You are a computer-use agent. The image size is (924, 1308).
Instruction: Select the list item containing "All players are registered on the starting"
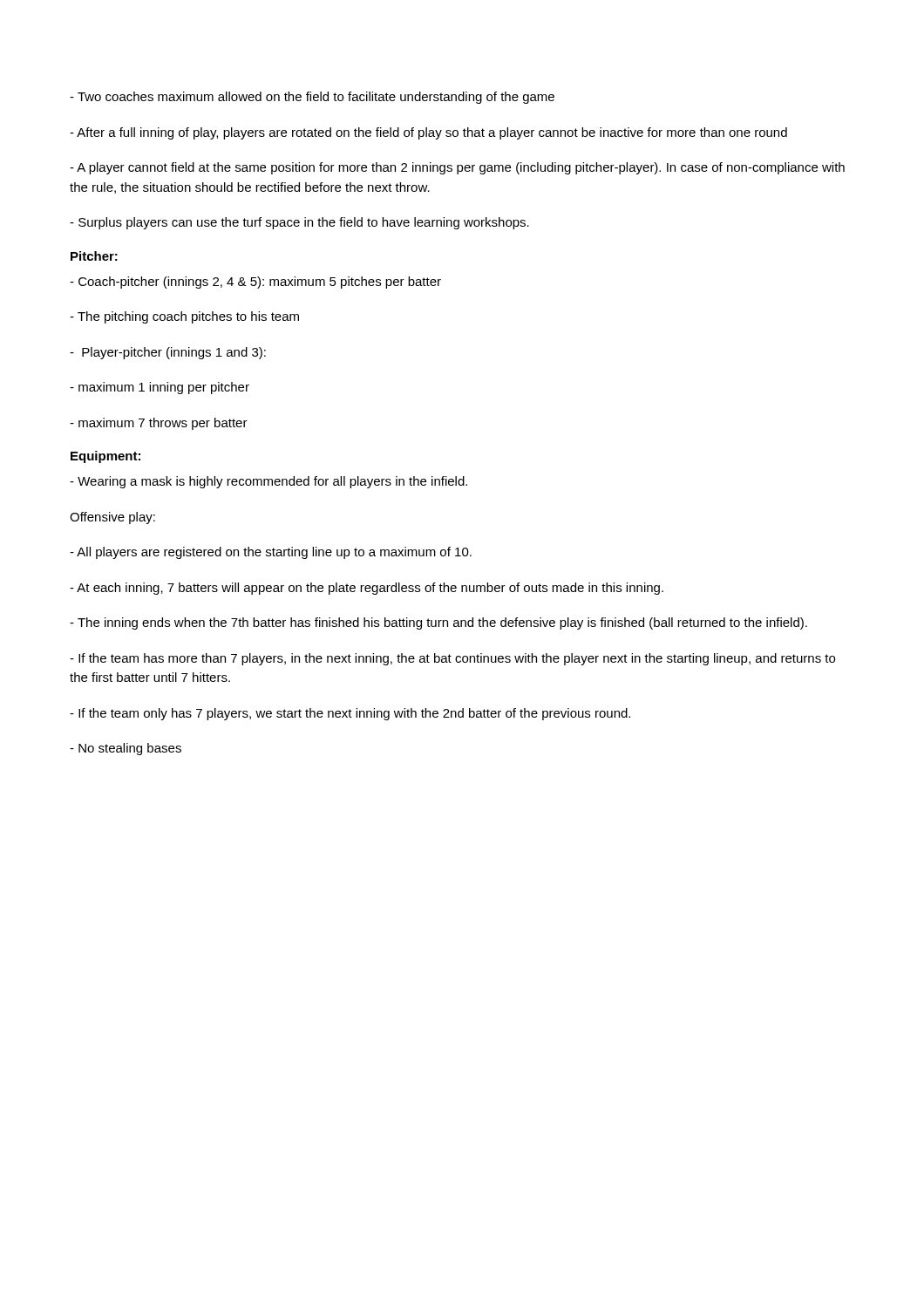[271, 552]
